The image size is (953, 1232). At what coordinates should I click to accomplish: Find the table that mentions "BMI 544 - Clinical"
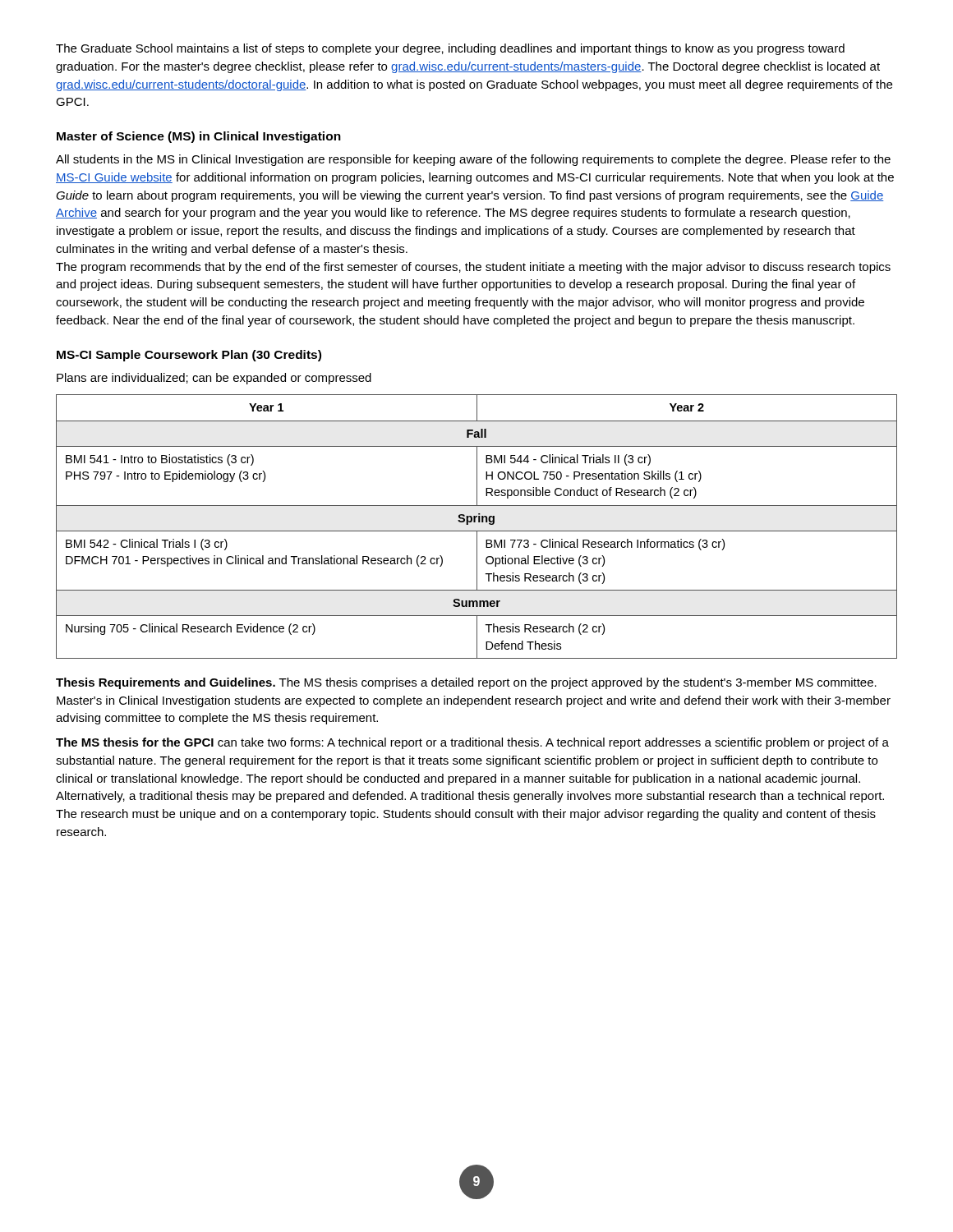pos(476,526)
